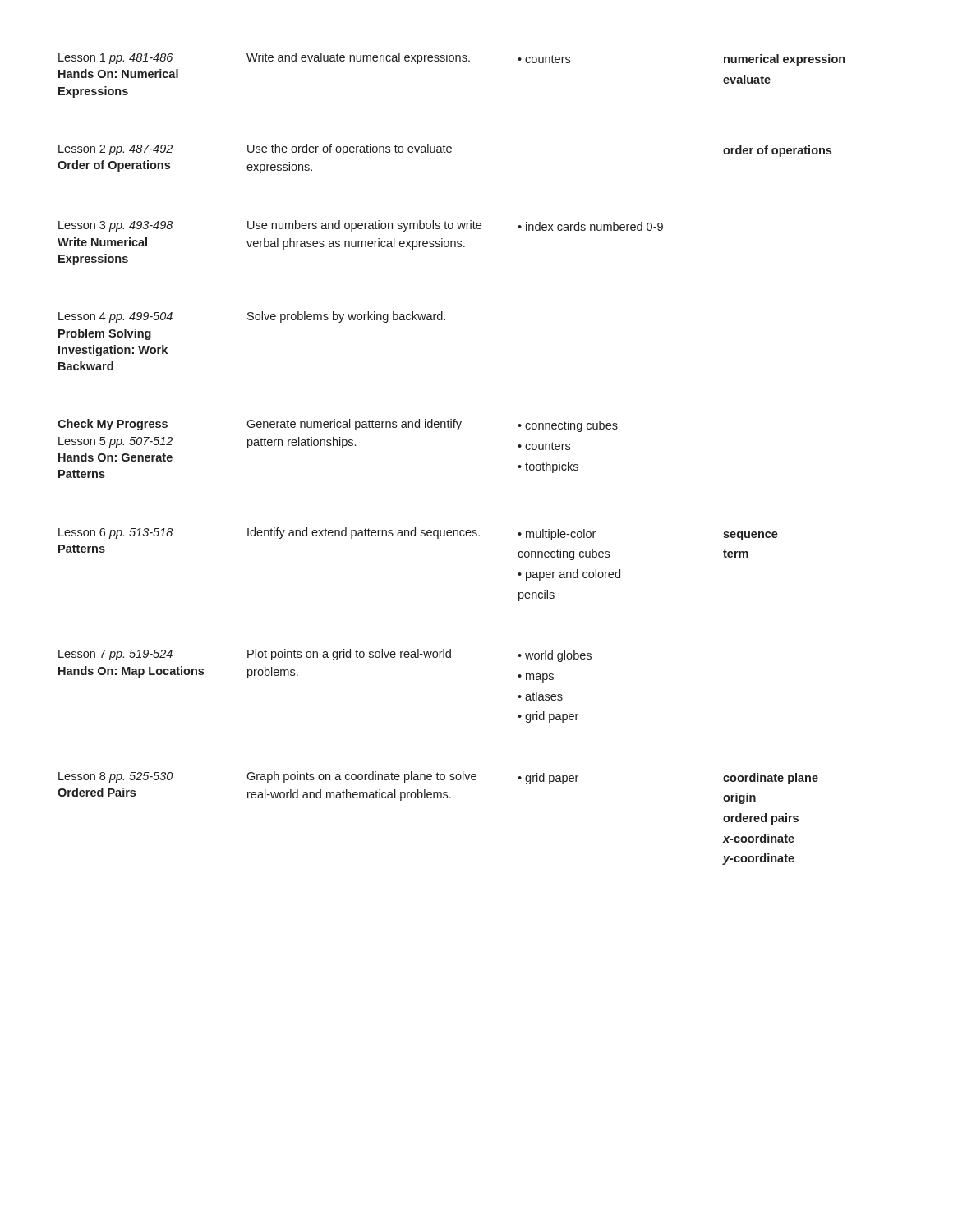The image size is (953, 1232).
Task: Click where it says "• counters"
Action: [x=544, y=59]
